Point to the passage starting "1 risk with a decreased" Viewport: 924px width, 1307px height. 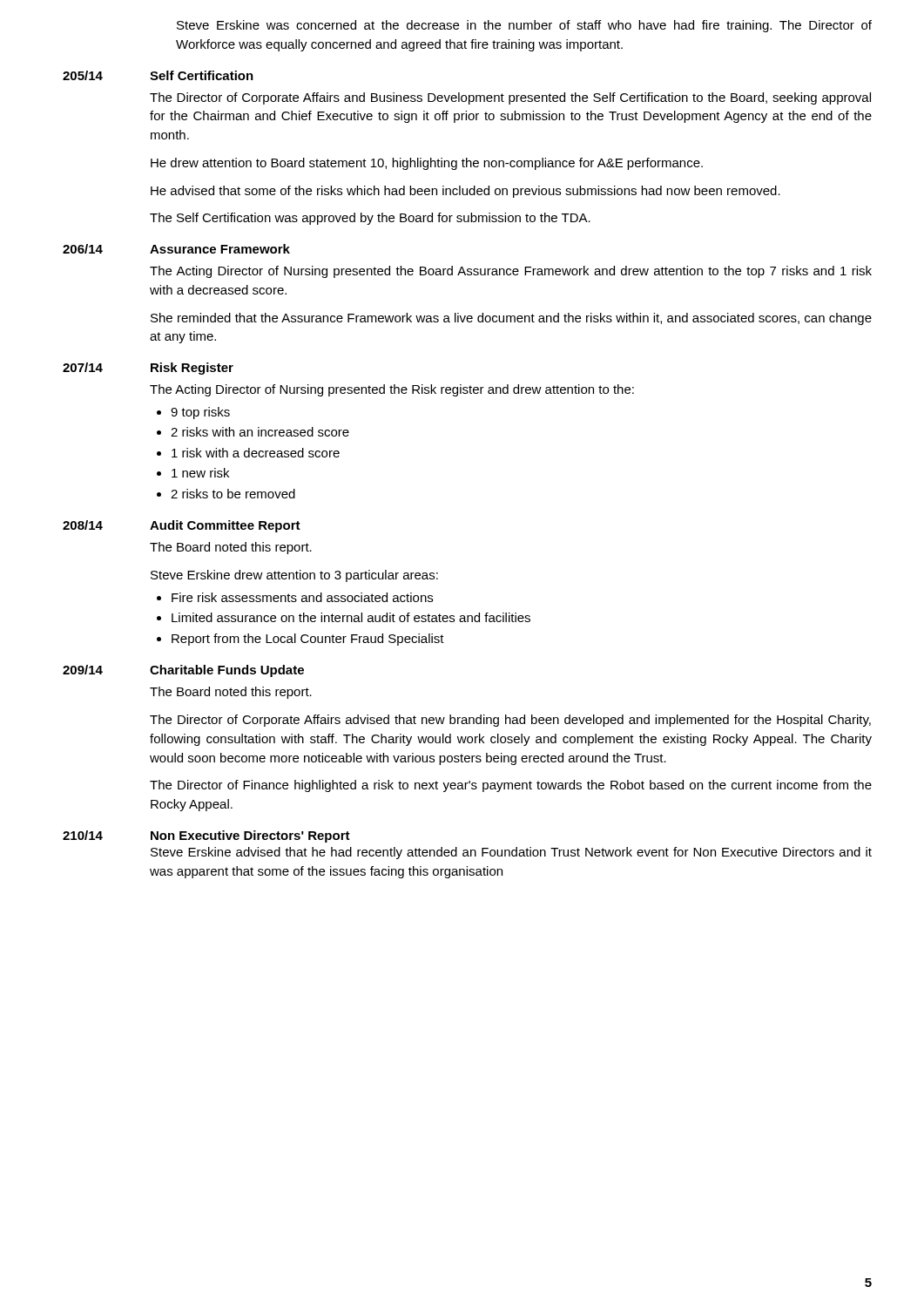coord(255,452)
